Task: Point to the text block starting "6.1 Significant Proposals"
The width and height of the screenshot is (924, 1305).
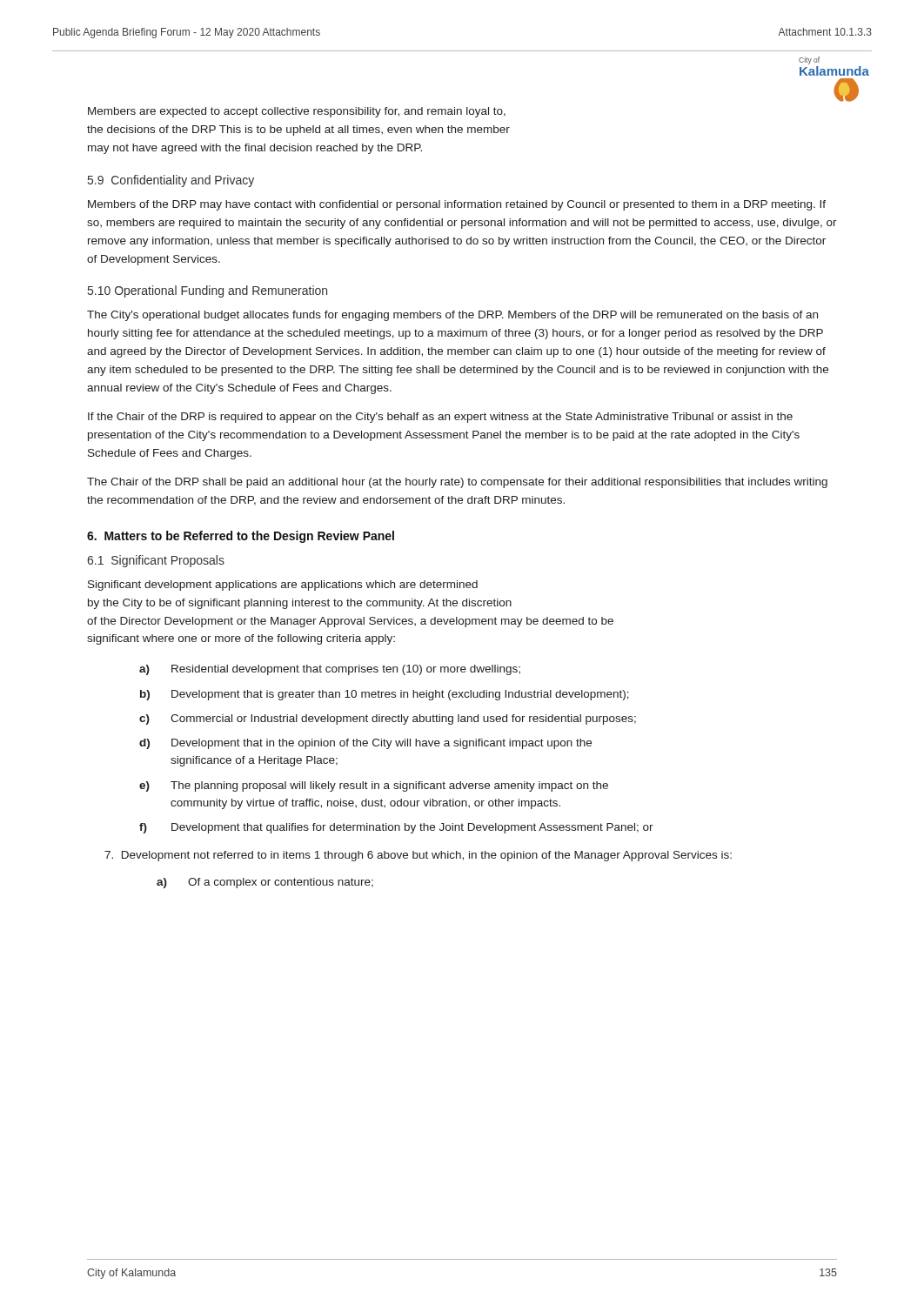Action: [156, 560]
